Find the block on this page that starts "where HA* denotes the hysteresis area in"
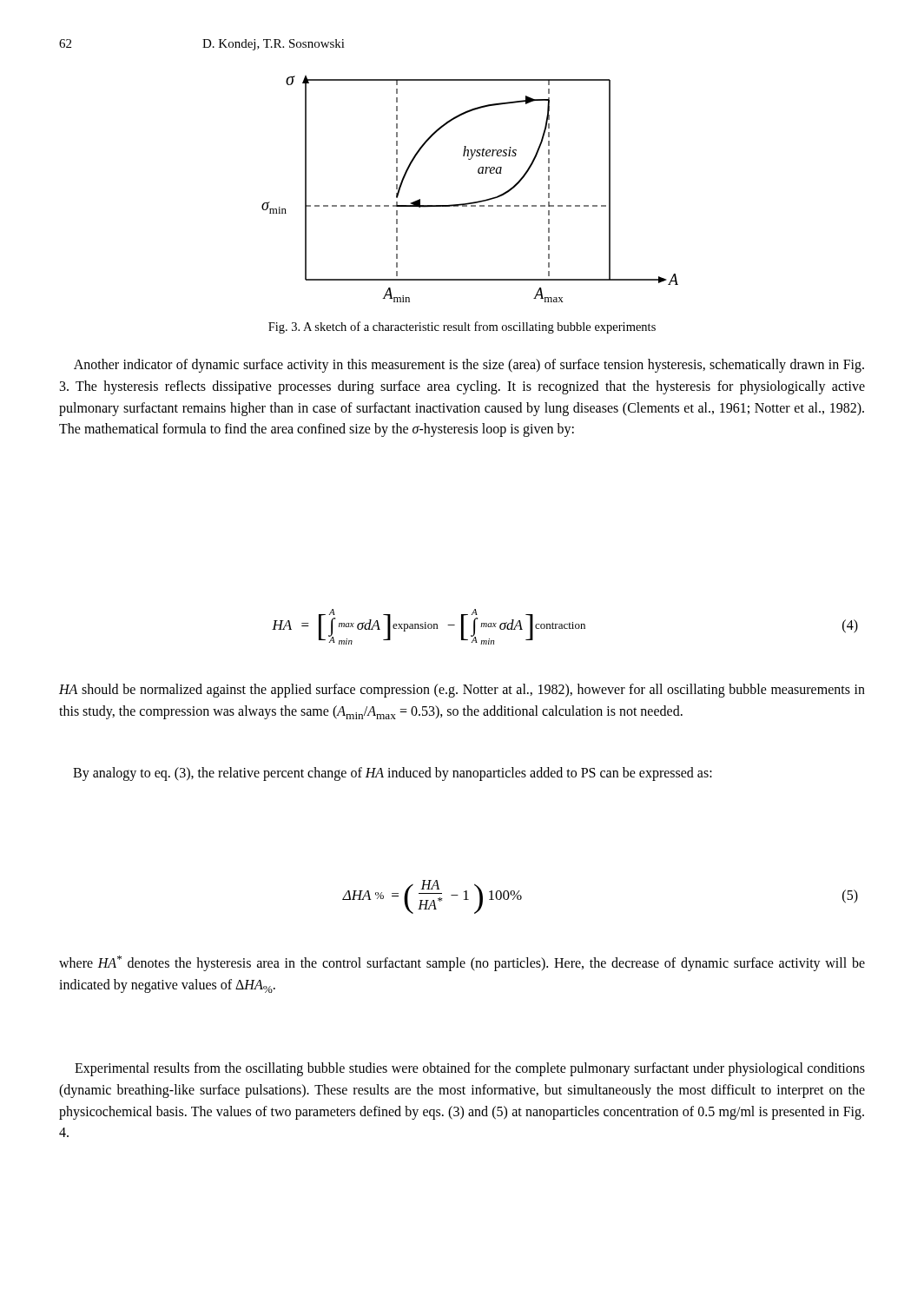 tap(462, 974)
